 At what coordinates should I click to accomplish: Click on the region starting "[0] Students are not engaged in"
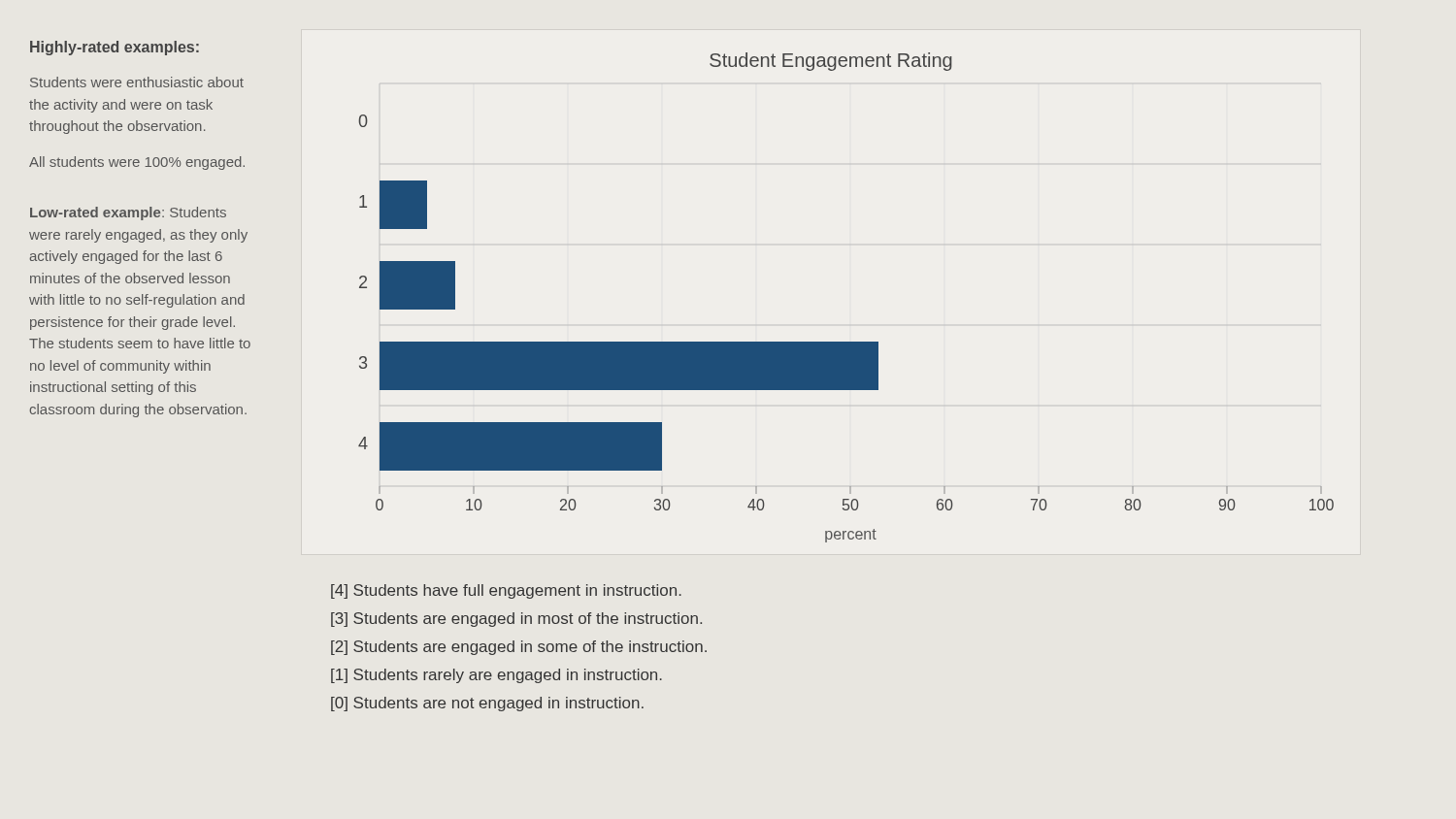(x=487, y=703)
